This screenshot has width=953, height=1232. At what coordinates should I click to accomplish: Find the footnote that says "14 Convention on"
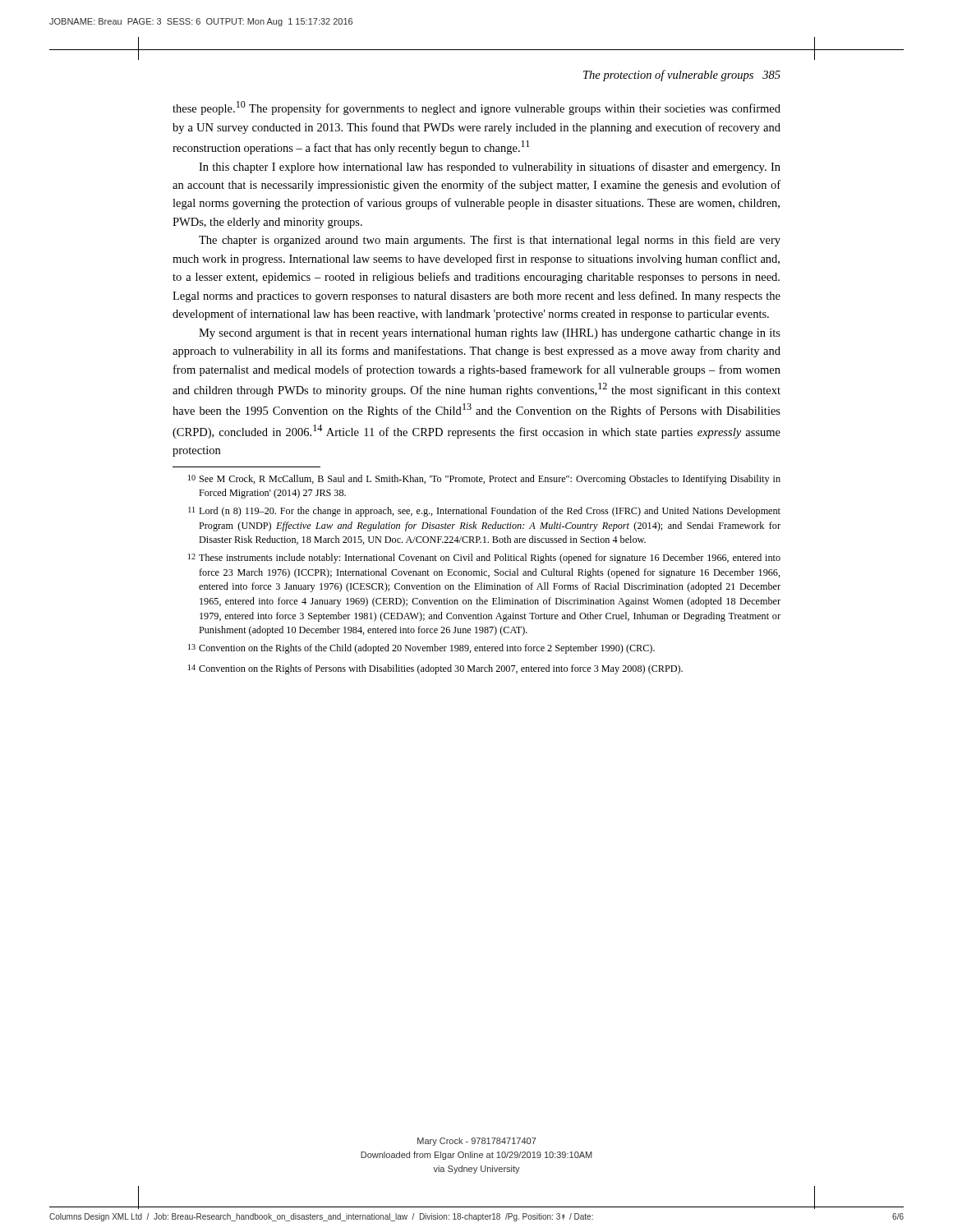click(x=476, y=670)
